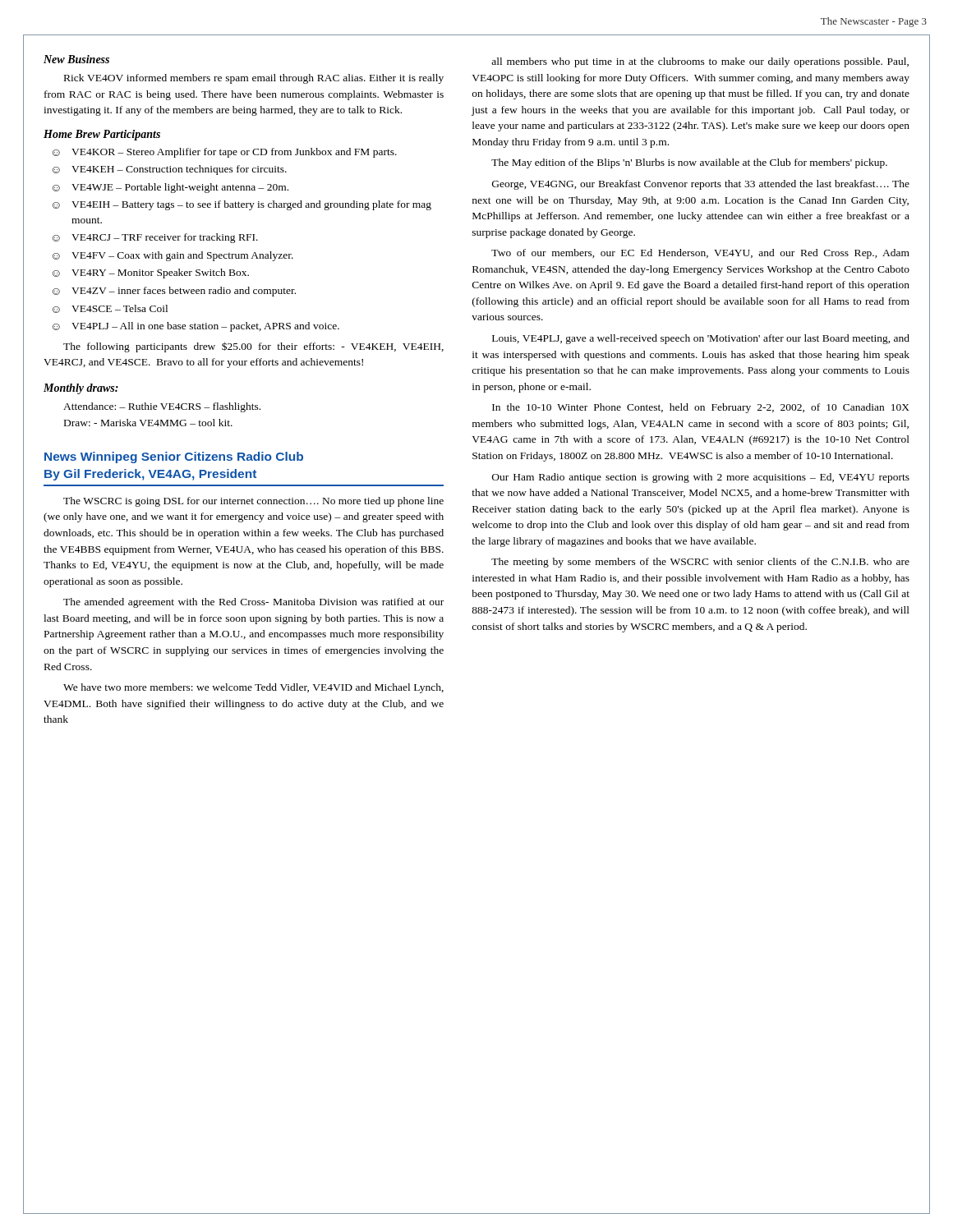Click the passage that begins "☺VE4FV – Coax"
Screen dimensions: 1232x953
click(x=172, y=256)
